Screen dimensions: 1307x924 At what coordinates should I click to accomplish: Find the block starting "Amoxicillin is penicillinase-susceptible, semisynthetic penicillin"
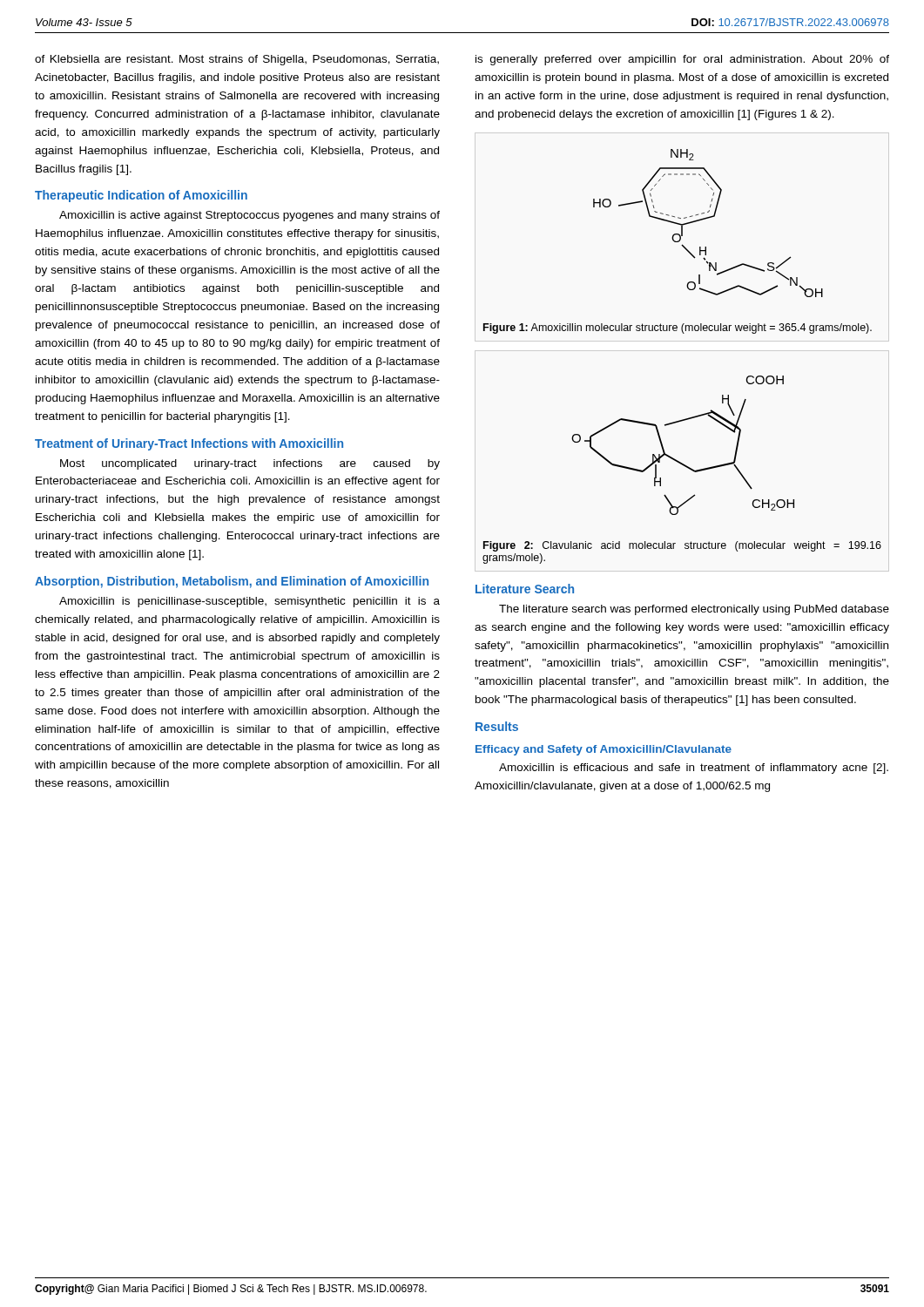coord(237,693)
